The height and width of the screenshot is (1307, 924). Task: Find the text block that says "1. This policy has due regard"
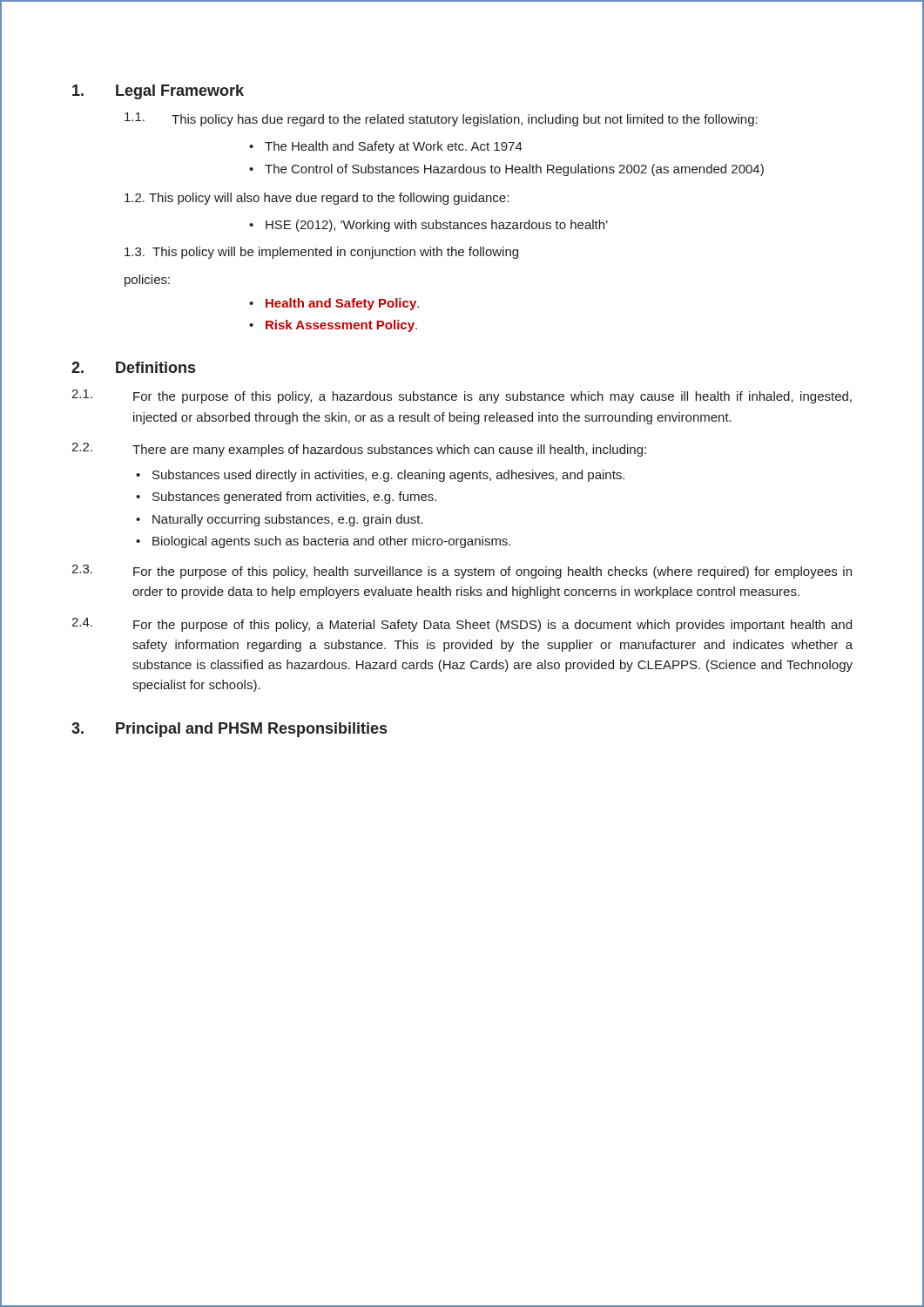tap(441, 119)
